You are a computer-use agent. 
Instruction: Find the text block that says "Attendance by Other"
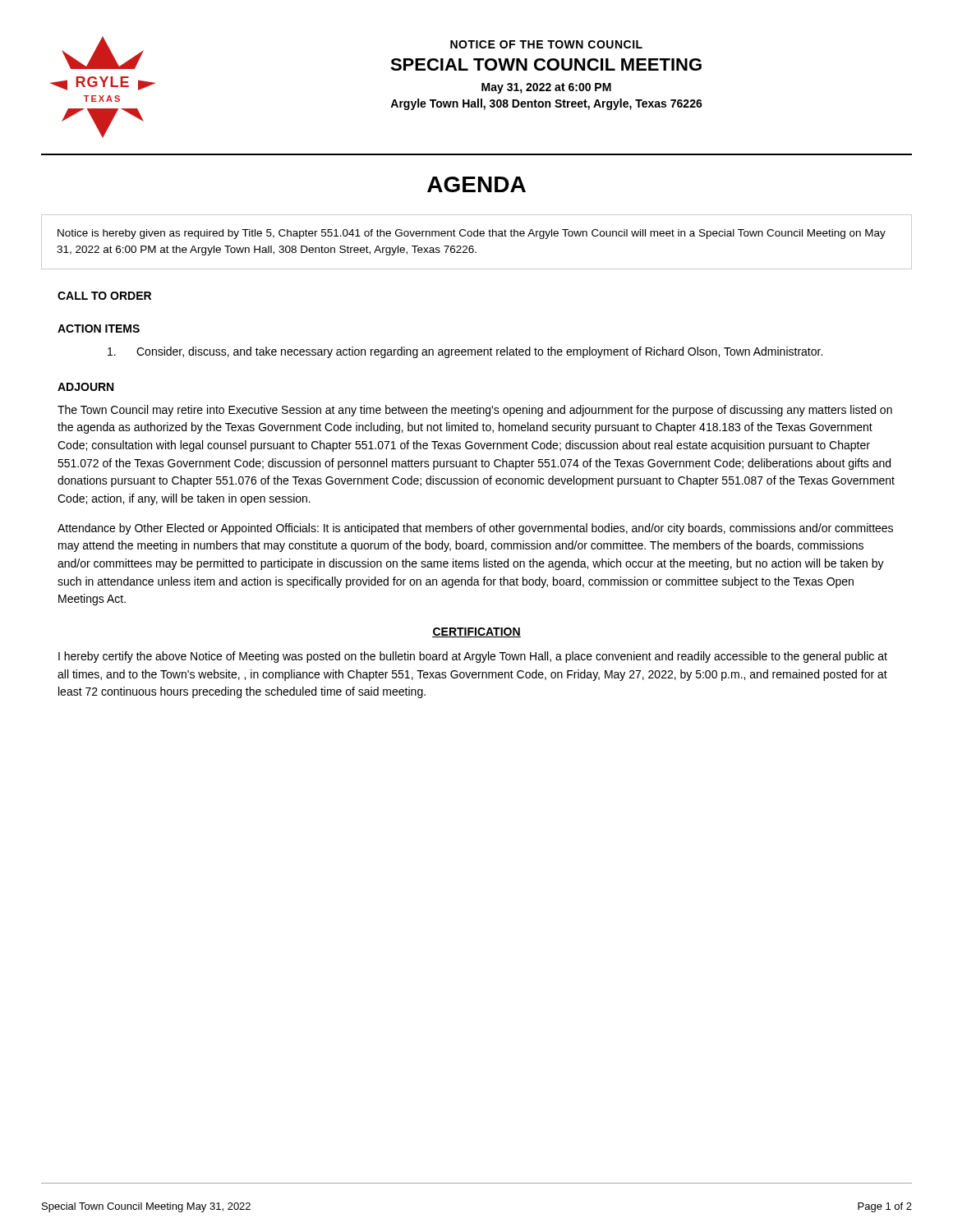click(x=475, y=563)
